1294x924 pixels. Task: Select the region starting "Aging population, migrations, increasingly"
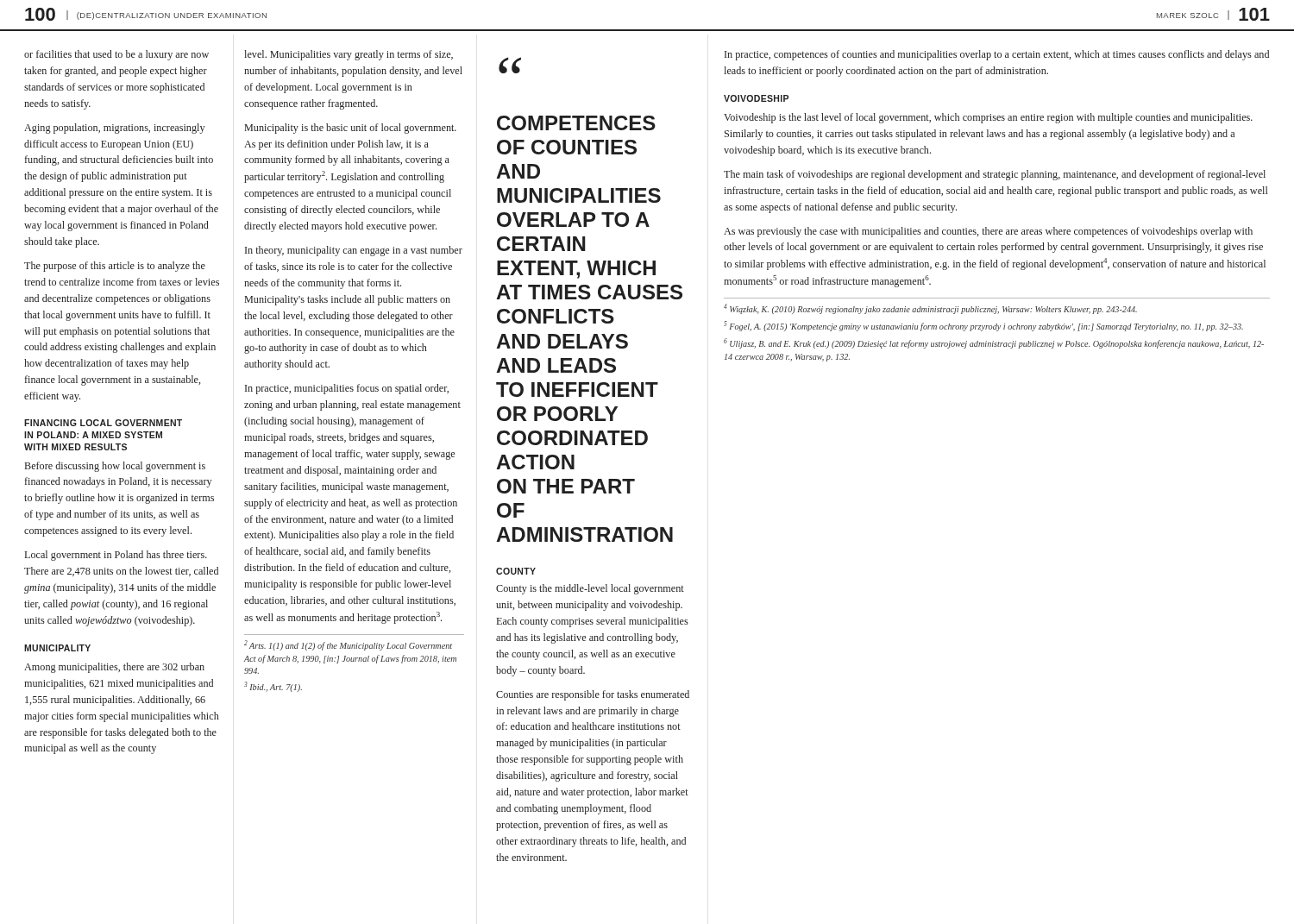coord(121,184)
